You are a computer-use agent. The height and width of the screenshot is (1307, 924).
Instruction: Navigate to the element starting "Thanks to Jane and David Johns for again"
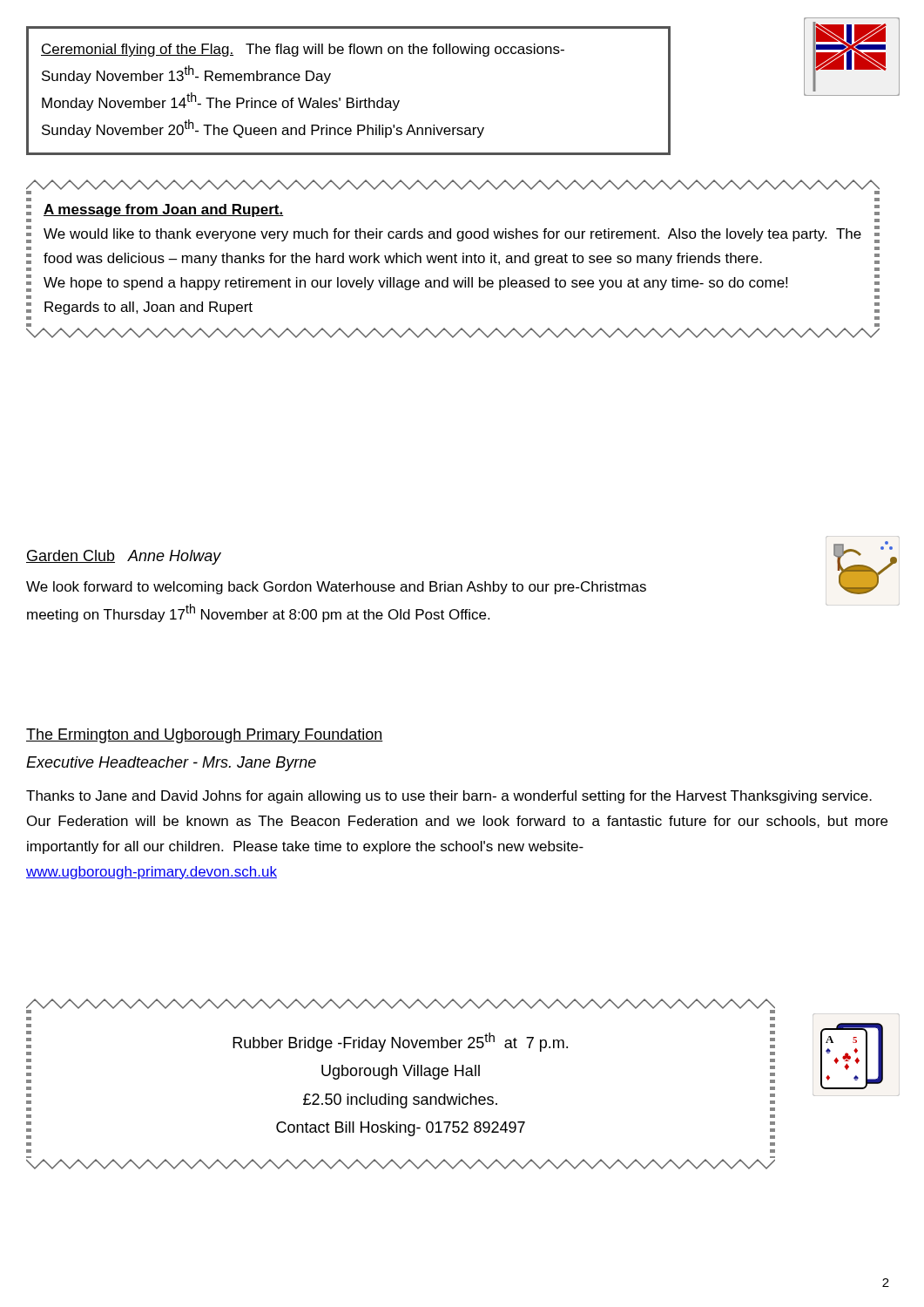(457, 834)
